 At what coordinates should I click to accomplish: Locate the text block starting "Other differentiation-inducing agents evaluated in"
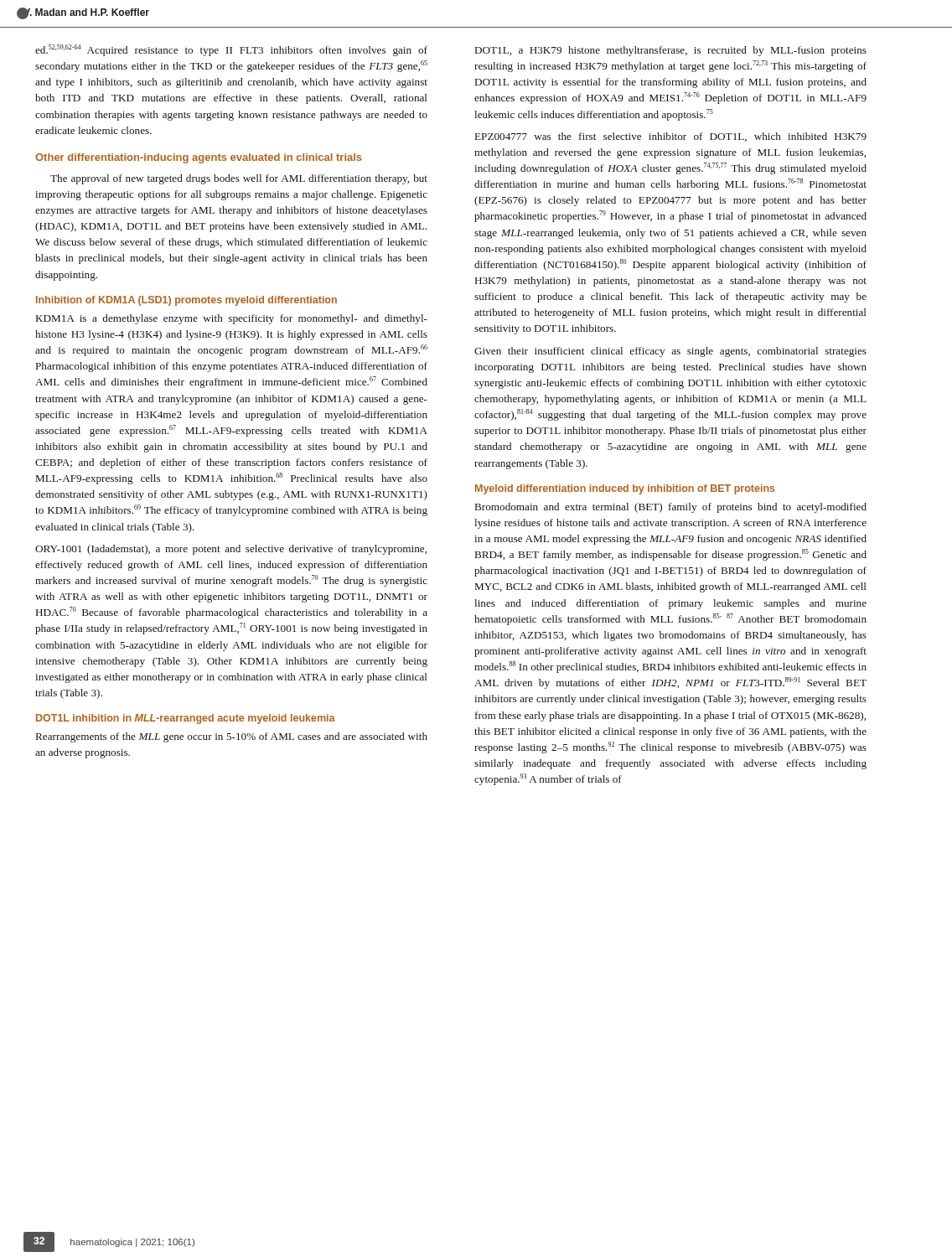(231, 158)
